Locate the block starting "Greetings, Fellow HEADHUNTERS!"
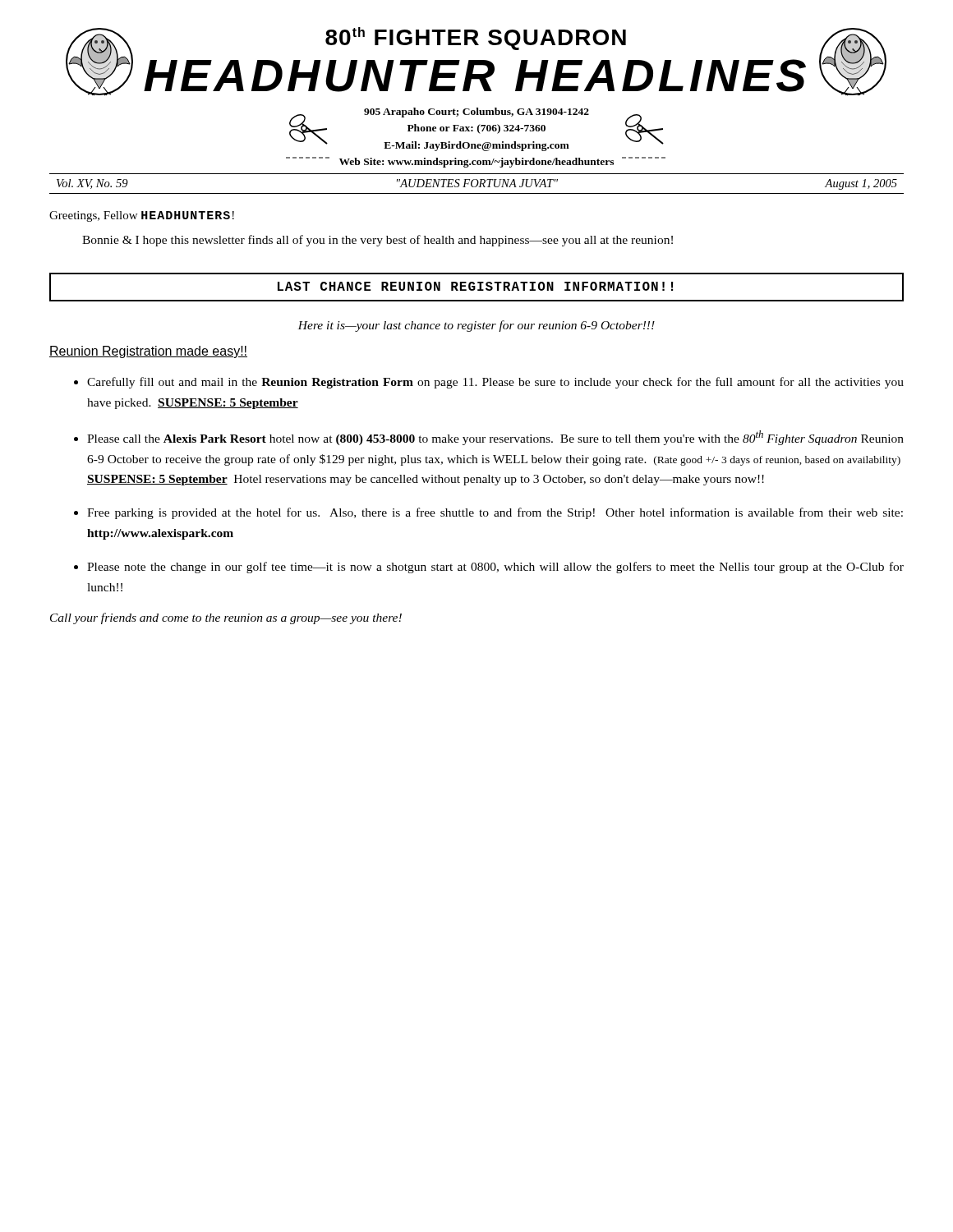The height and width of the screenshot is (1232, 953). click(142, 216)
